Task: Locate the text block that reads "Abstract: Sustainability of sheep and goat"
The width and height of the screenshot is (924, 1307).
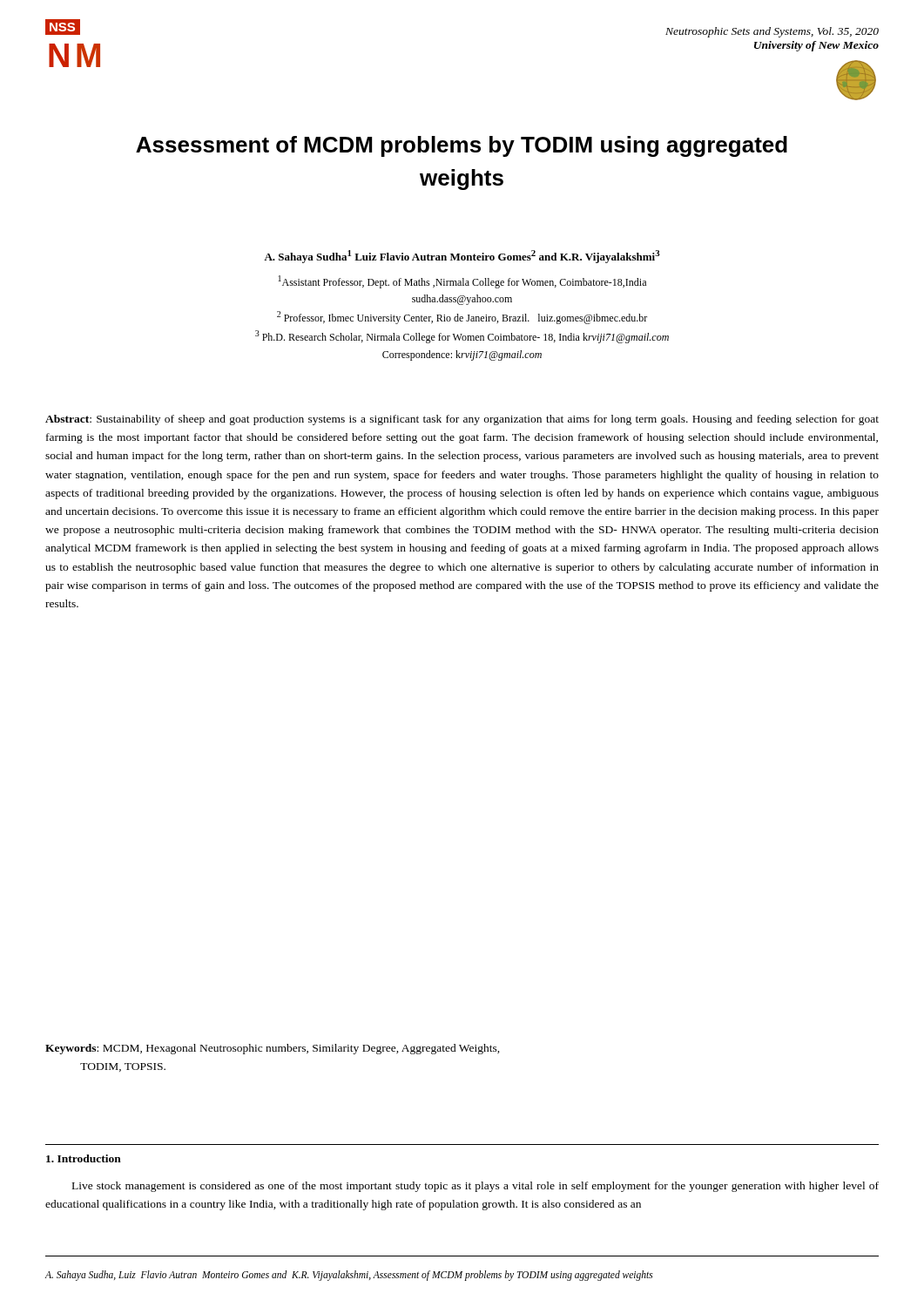Action: 462,511
